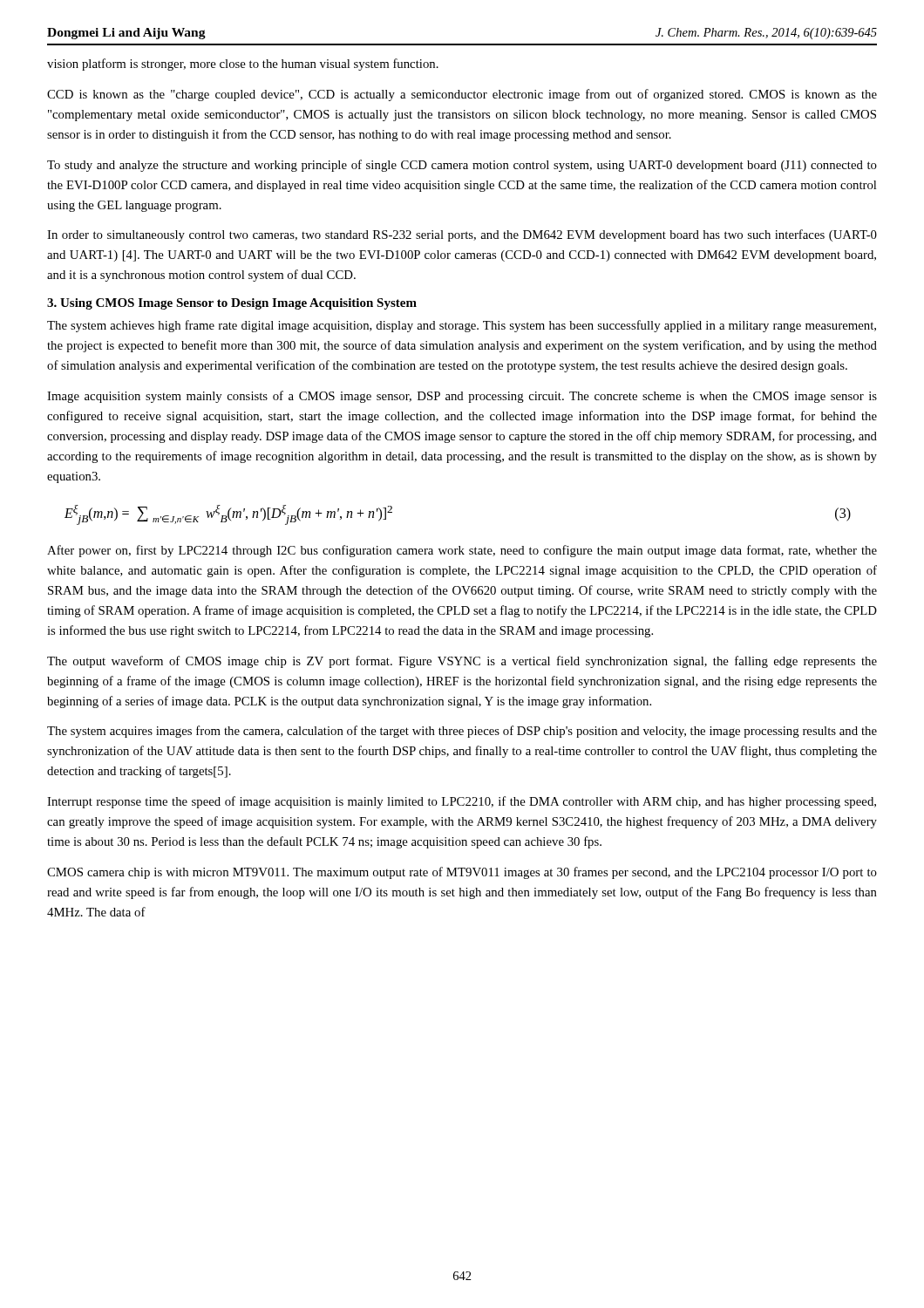Find the block on this page that starts "To study and"
The width and height of the screenshot is (924, 1308).
[x=462, y=185]
